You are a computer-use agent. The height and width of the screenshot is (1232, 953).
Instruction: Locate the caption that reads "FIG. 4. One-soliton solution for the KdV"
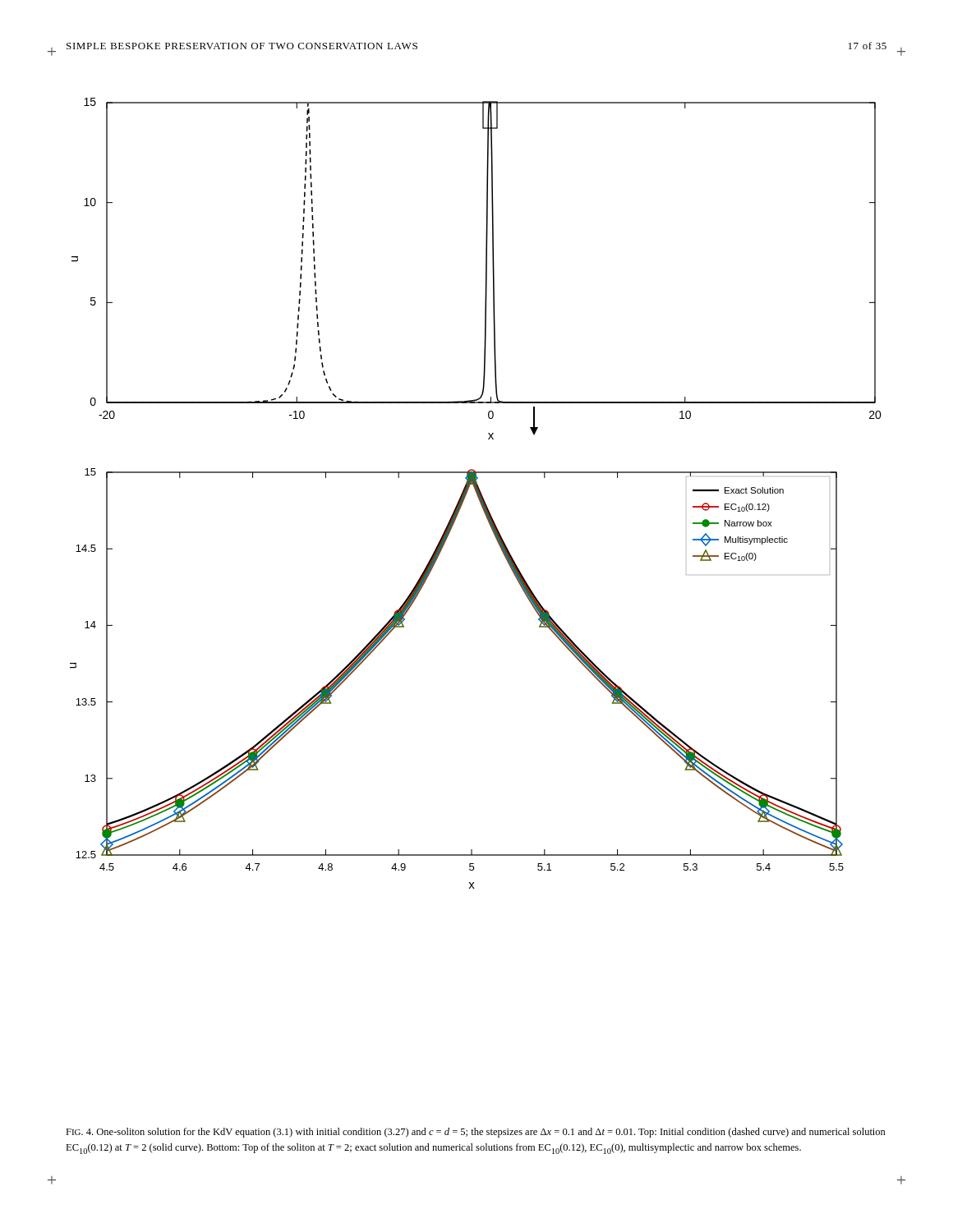coord(476,1141)
